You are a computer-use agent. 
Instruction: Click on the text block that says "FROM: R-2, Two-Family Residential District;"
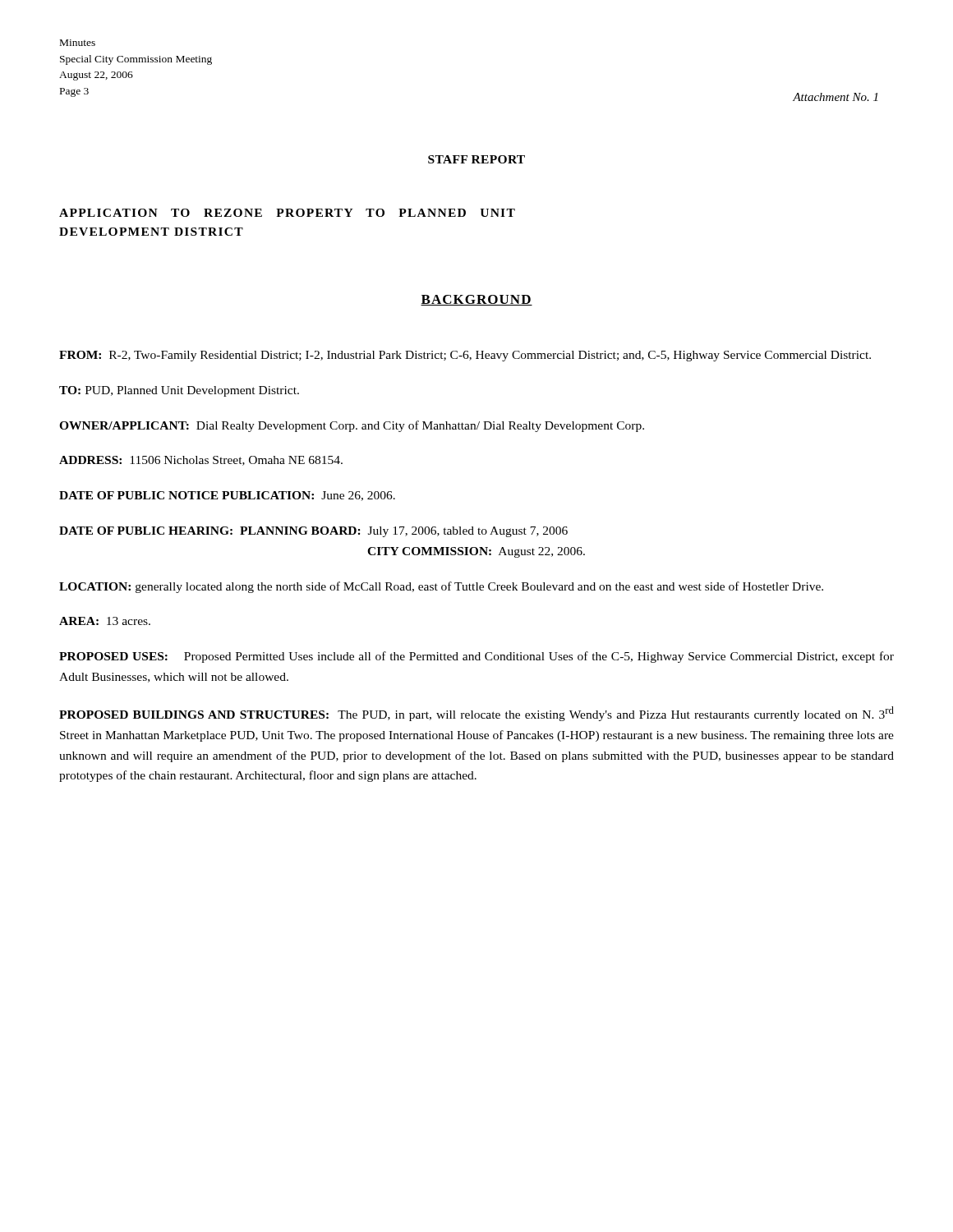465,354
